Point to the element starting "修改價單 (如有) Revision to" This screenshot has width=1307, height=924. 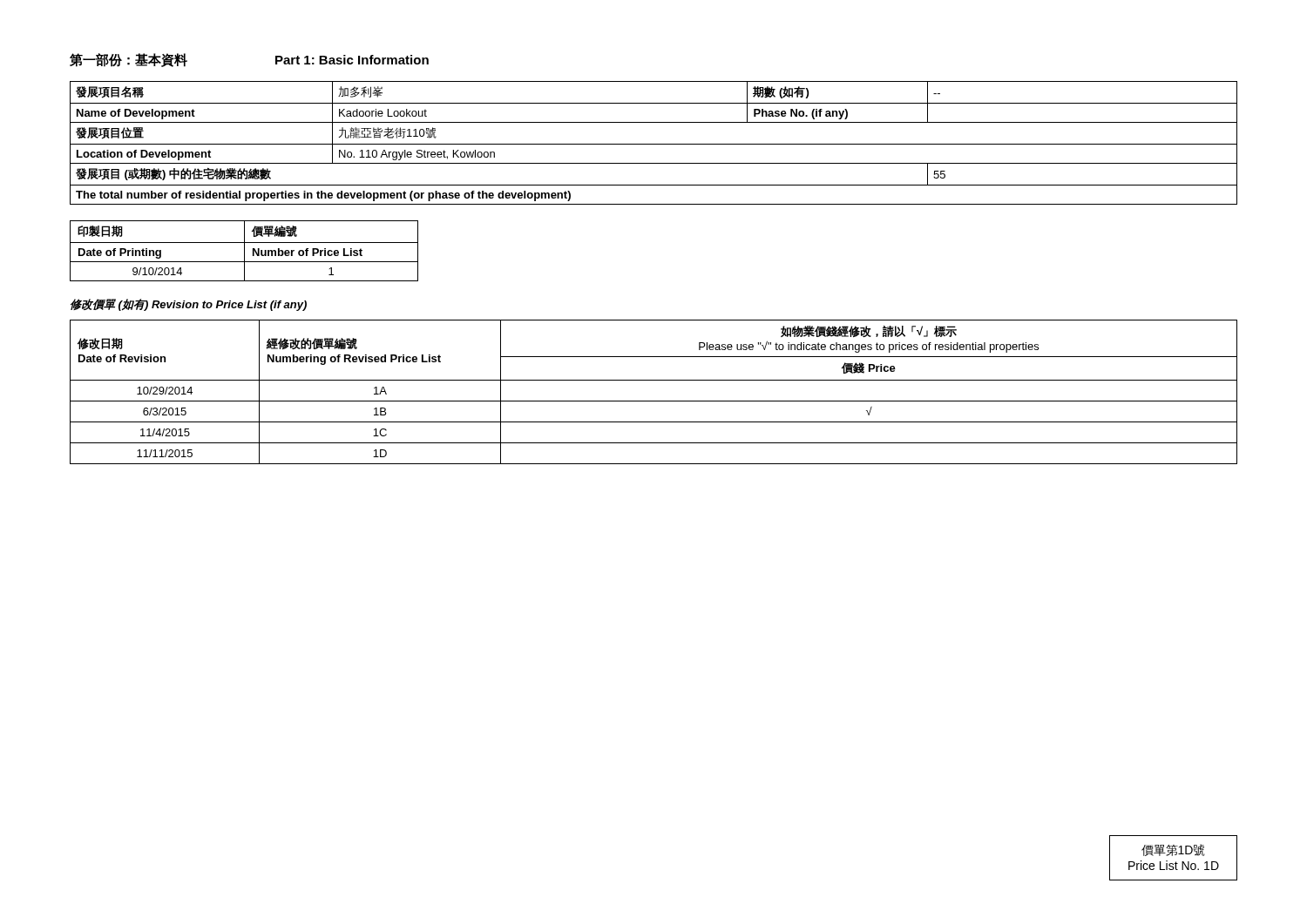(188, 304)
